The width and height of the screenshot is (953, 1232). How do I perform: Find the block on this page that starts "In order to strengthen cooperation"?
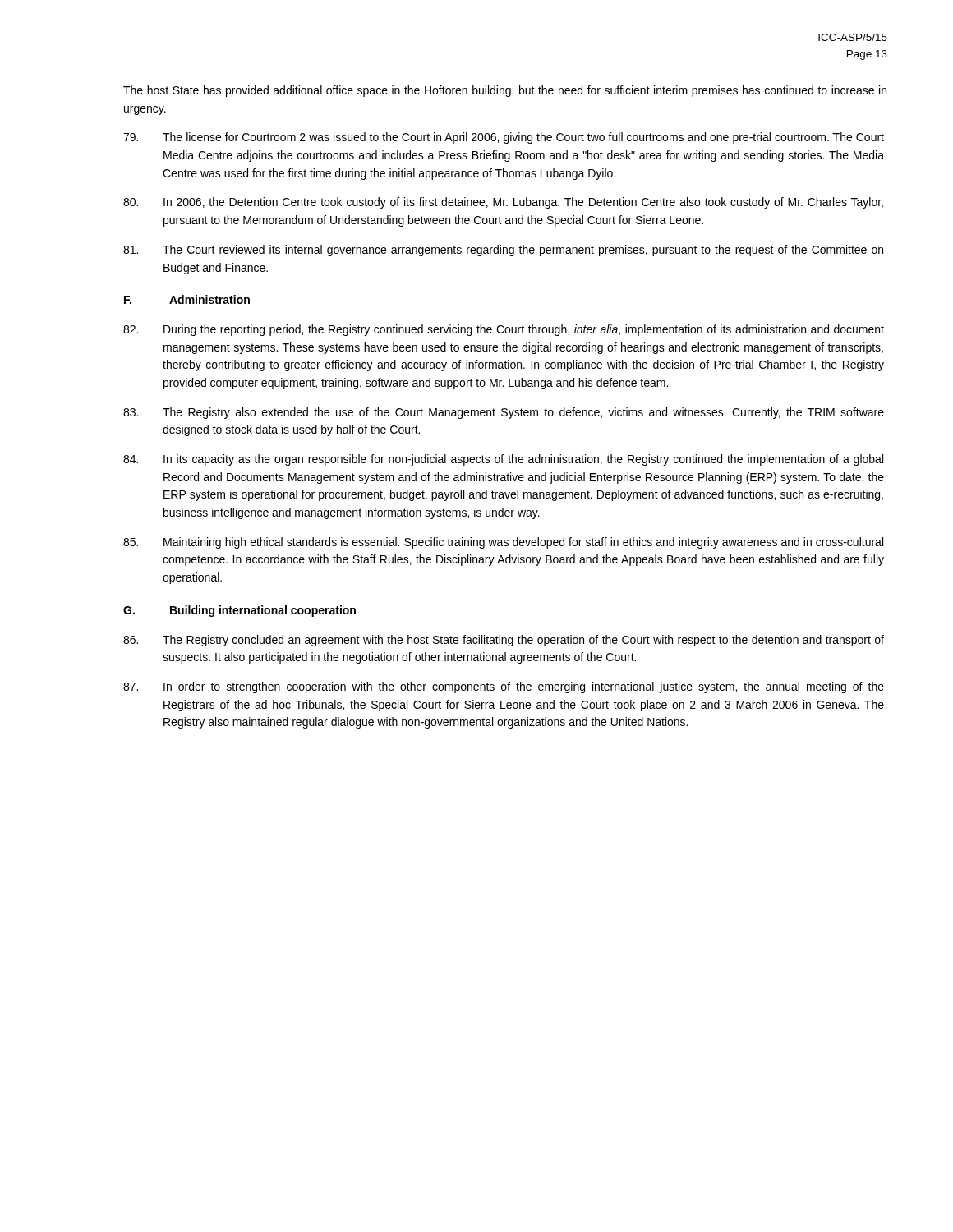[504, 705]
